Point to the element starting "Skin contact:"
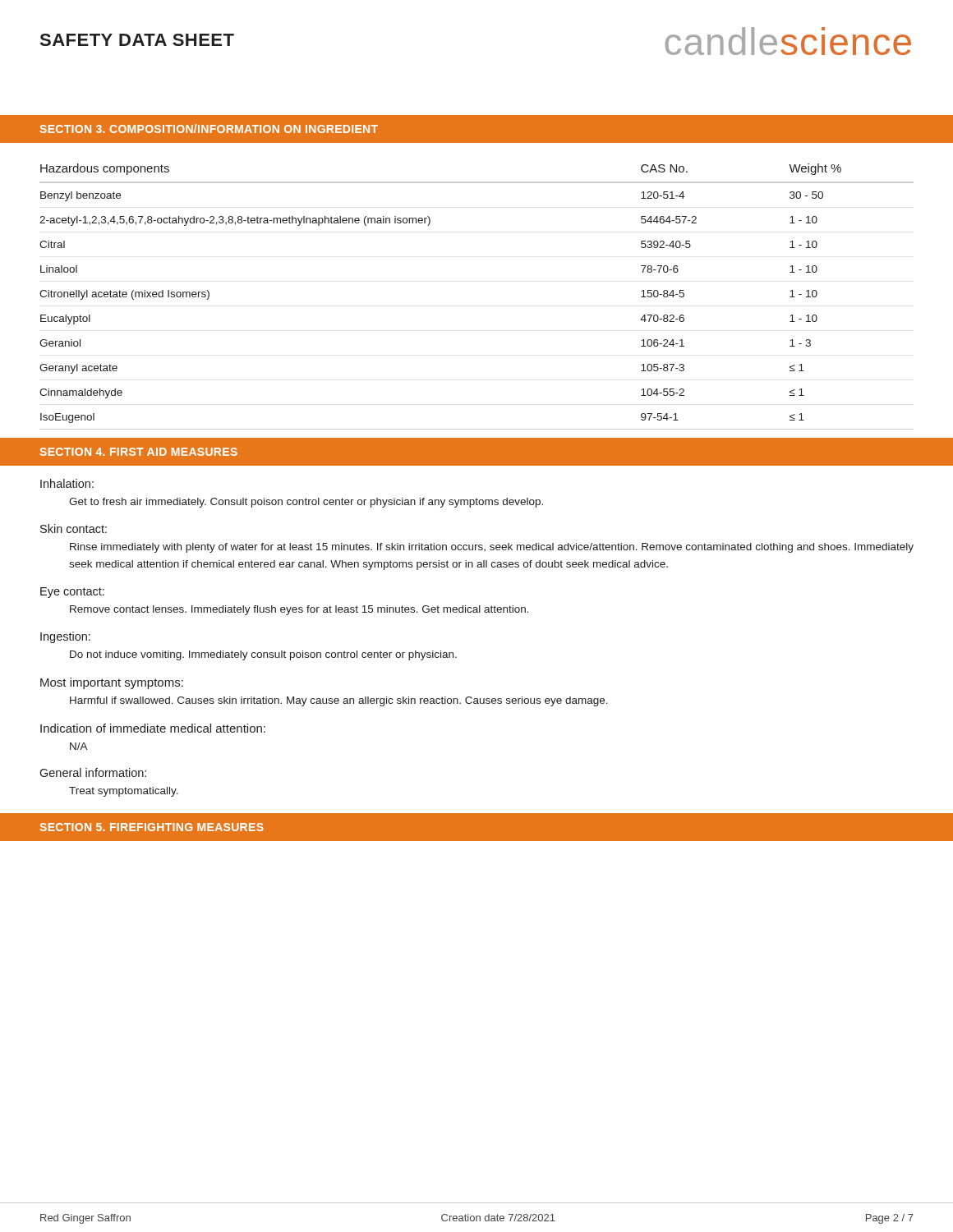 click(x=74, y=529)
